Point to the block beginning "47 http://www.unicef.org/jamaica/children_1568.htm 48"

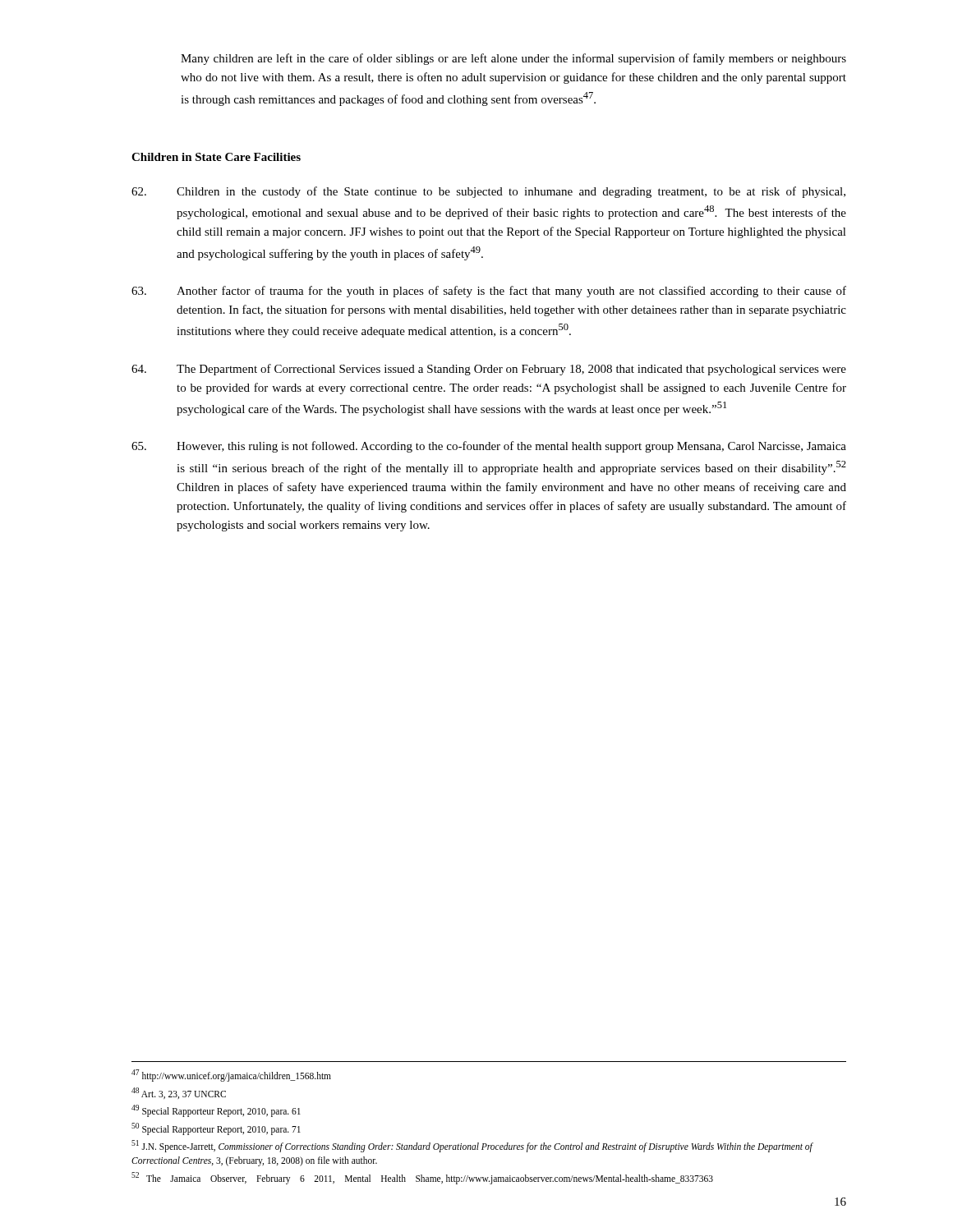pyautogui.click(x=231, y=1076)
